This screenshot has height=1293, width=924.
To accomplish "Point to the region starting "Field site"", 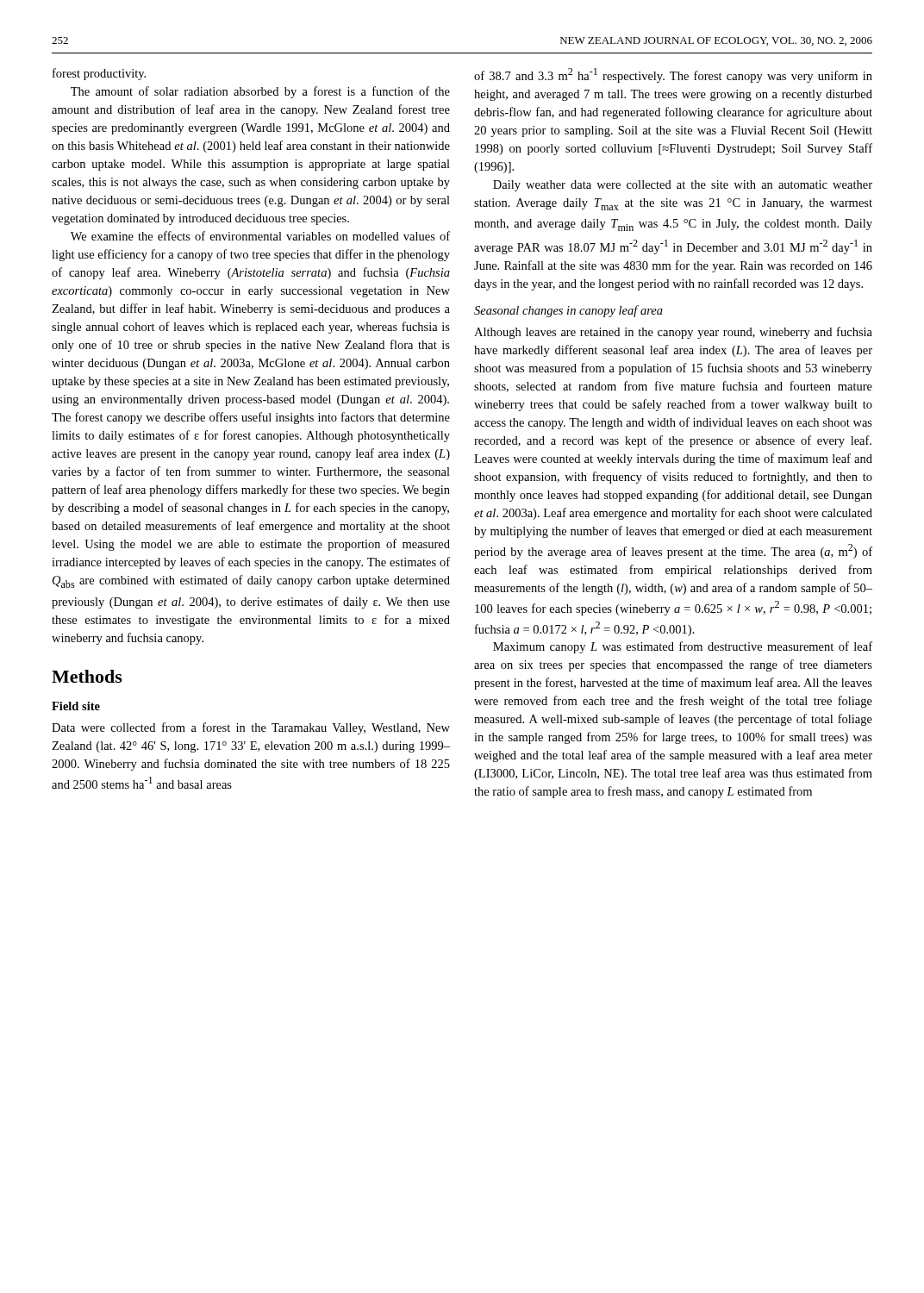I will 76,706.
